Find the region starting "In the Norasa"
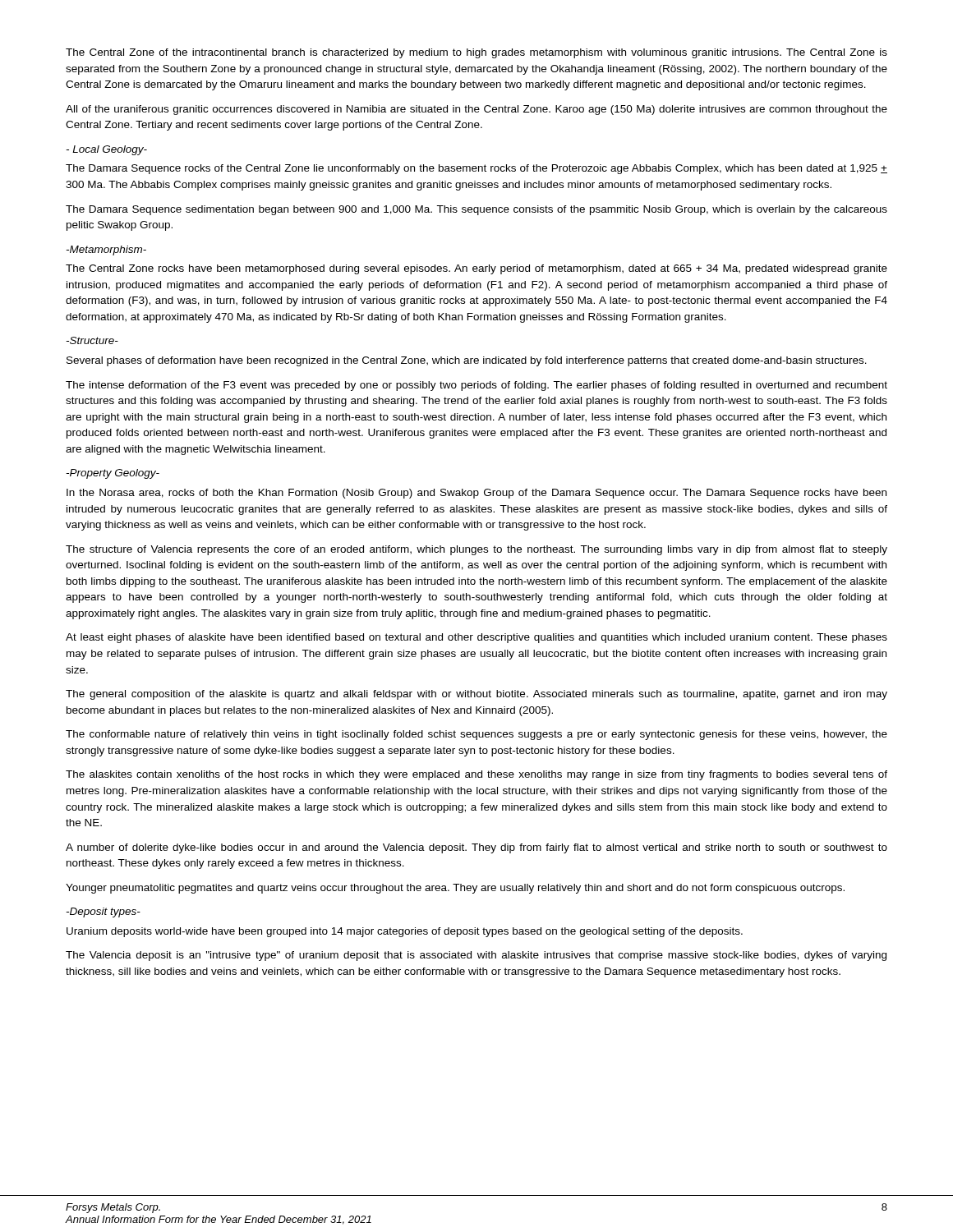 476,508
